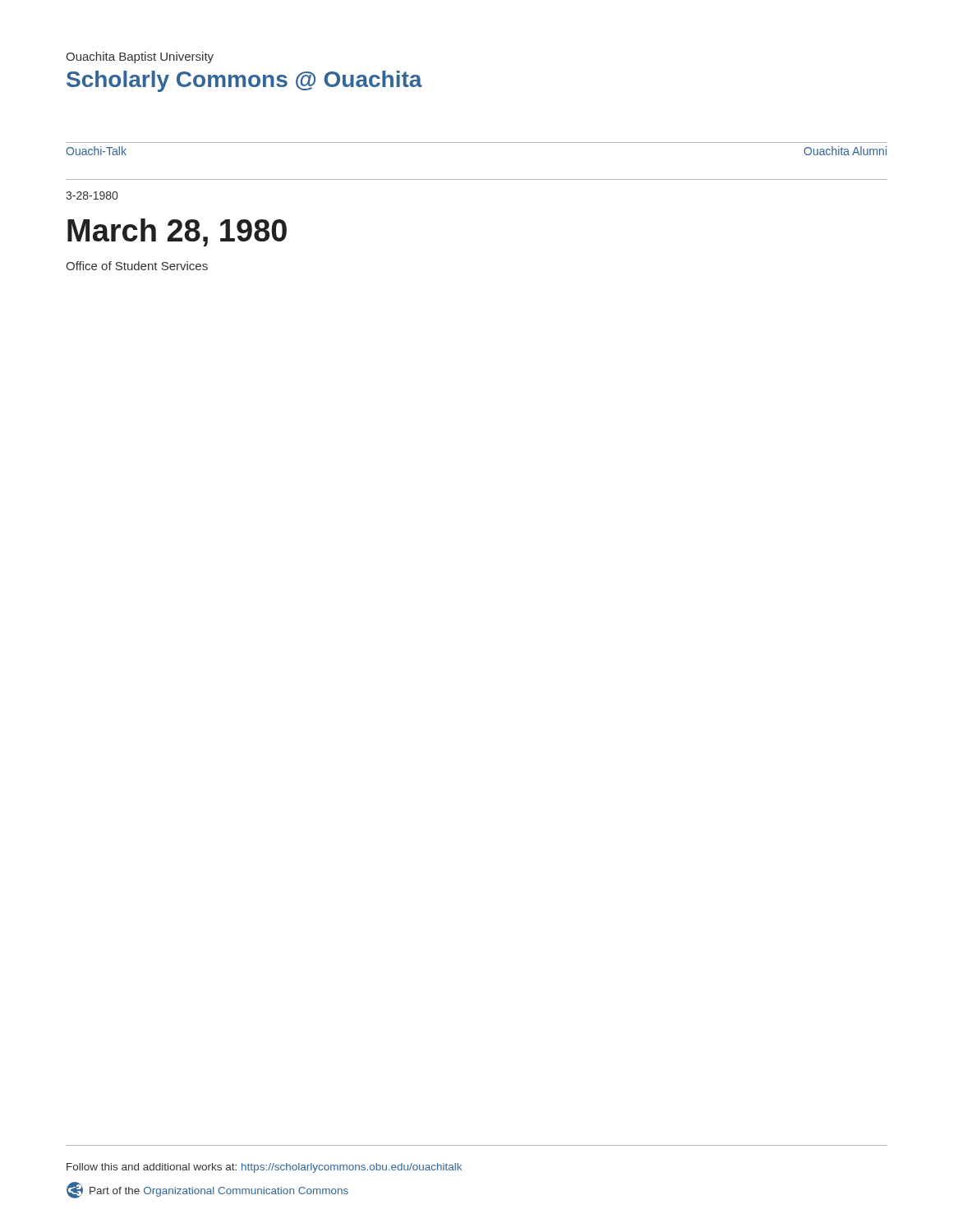
Task: Find the block on this page that starts "C Part of the Organizational Communication"
Action: click(207, 1190)
